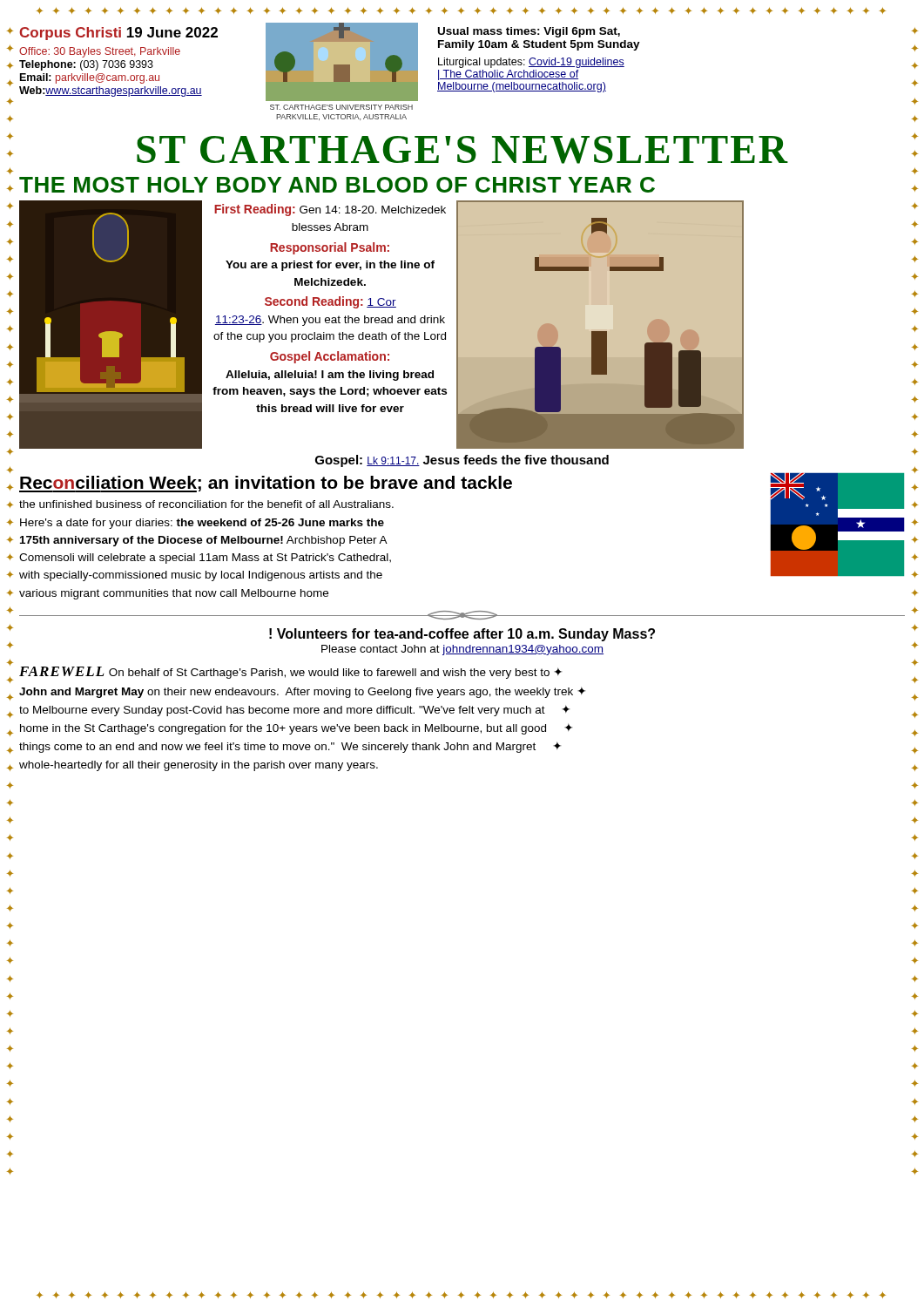Click on the title with the text "Corpus Christi 19 June 2022"
The height and width of the screenshot is (1307, 924).
119,33
